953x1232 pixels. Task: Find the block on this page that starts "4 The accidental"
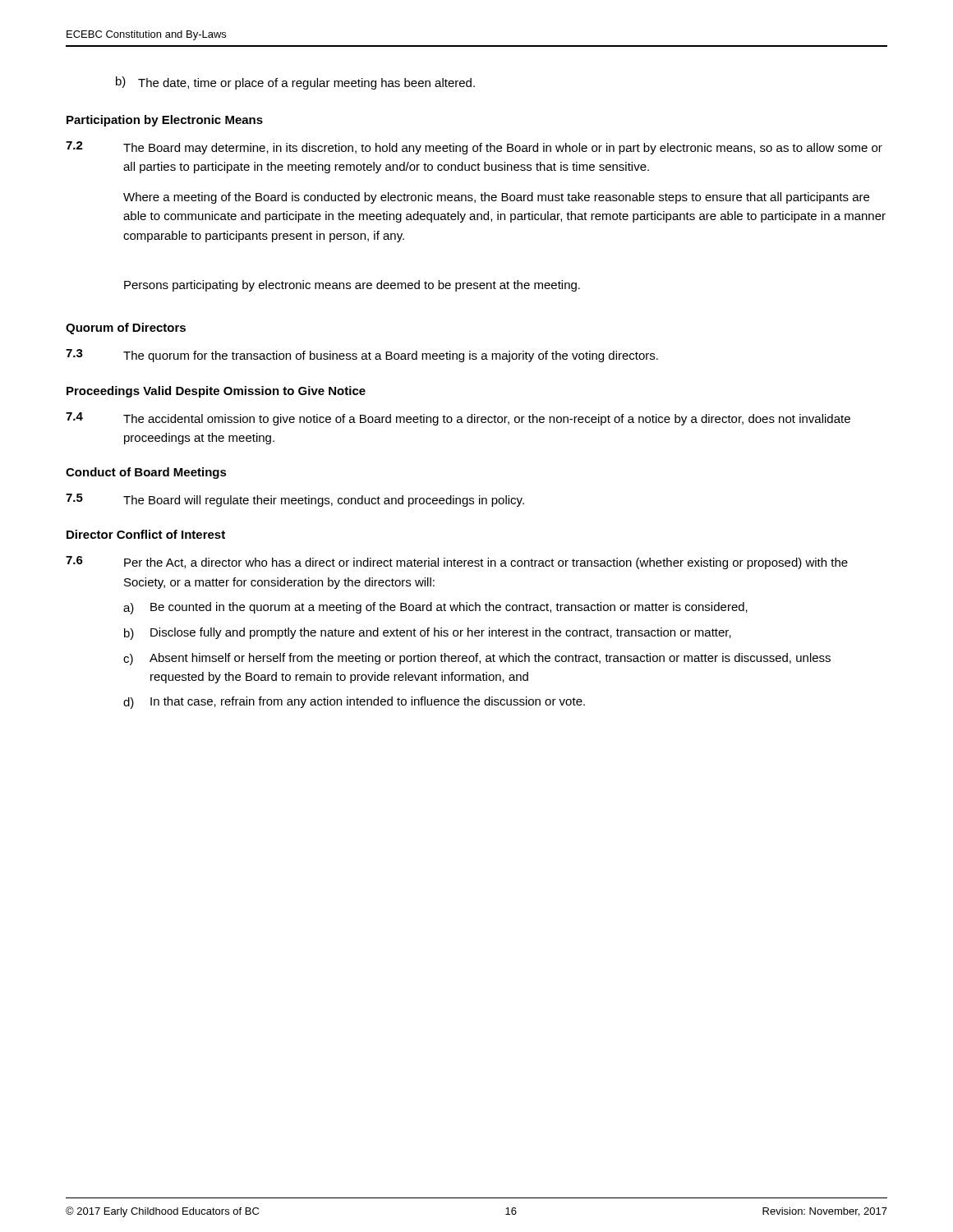pyautogui.click(x=476, y=428)
